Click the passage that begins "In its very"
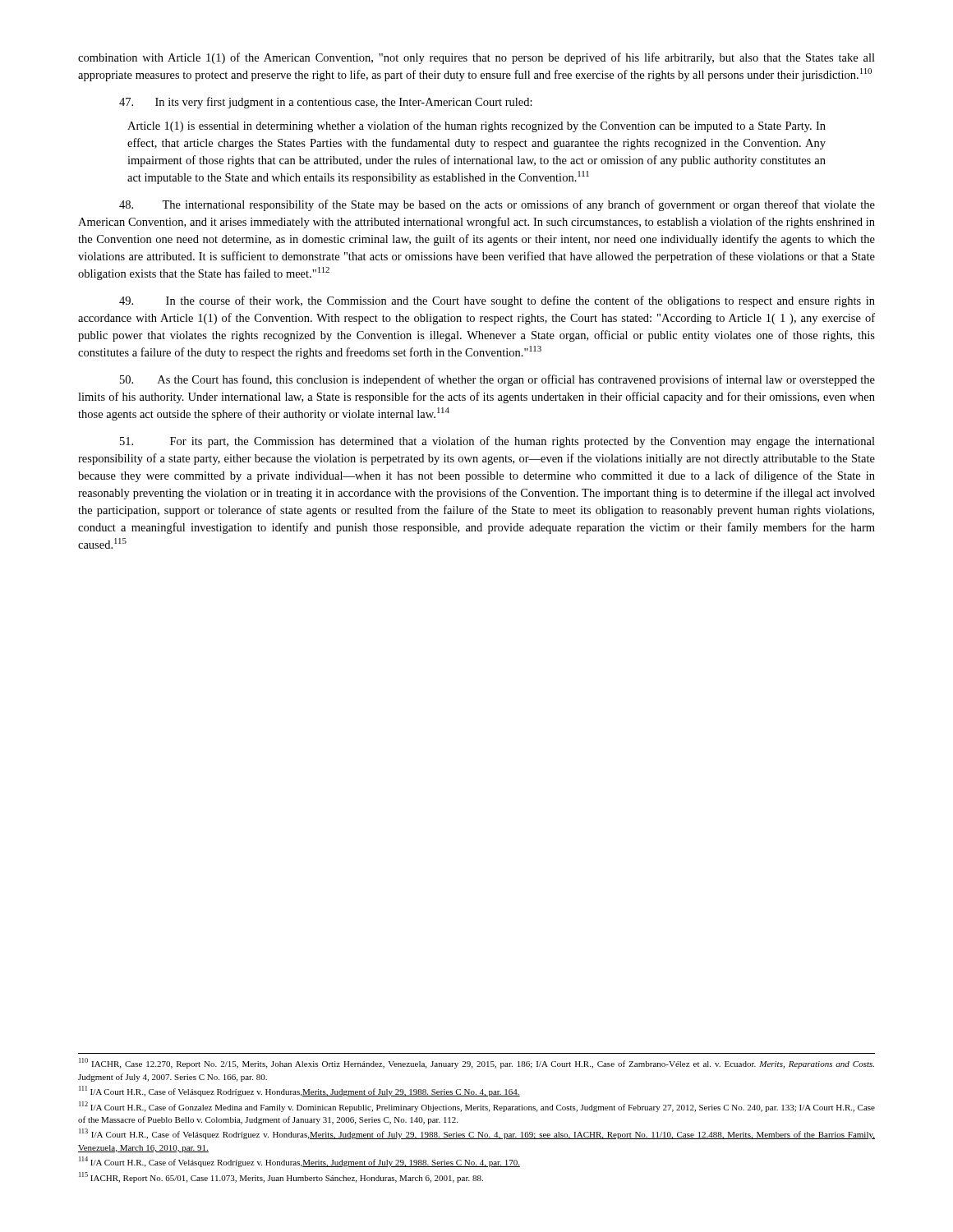Screen dimensions: 1232x953 tap(326, 102)
